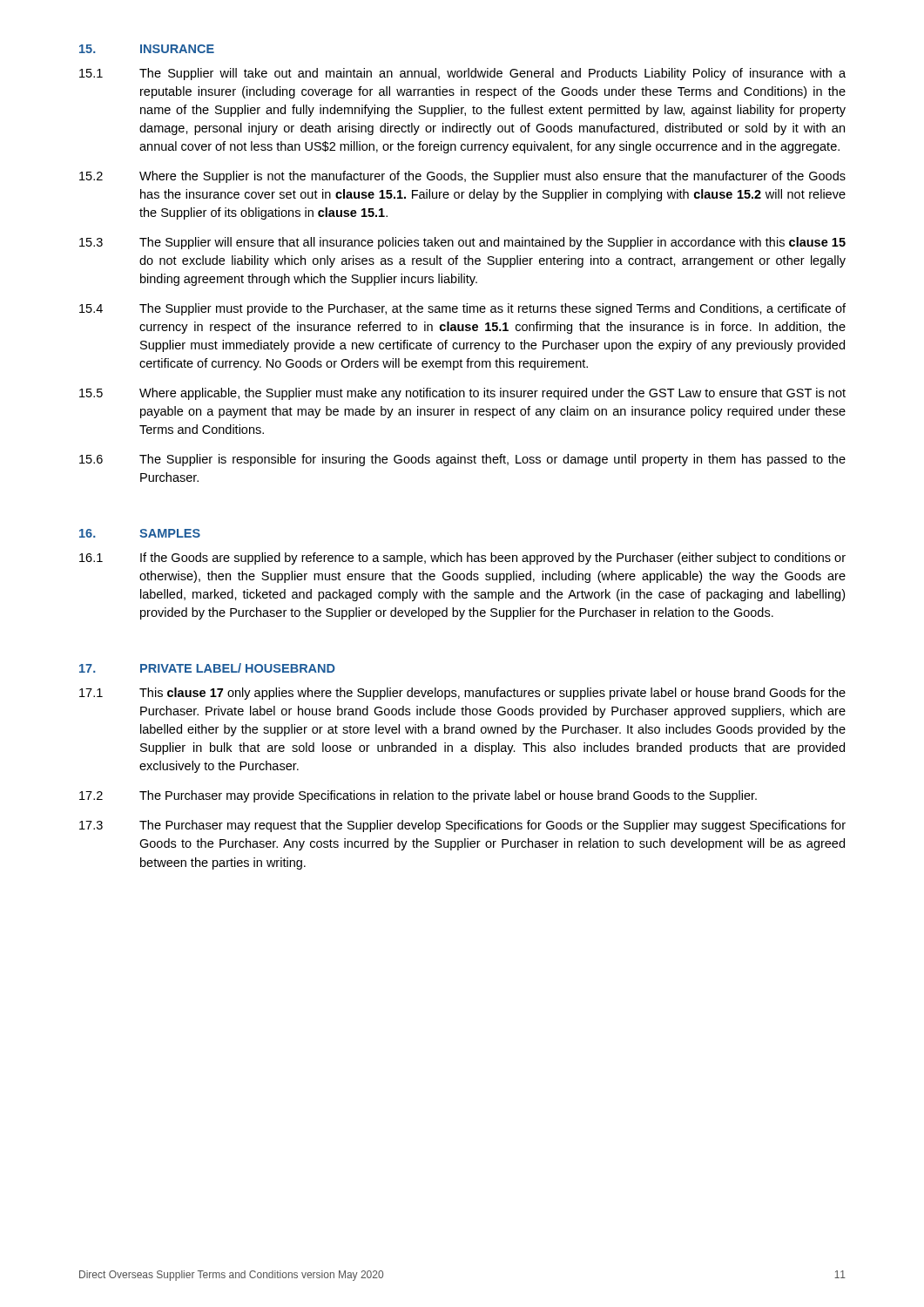Point to "17. PRIVATE LABEL/ HOUSEBRAND"
The width and height of the screenshot is (924, 1307).
click(207, 669)
